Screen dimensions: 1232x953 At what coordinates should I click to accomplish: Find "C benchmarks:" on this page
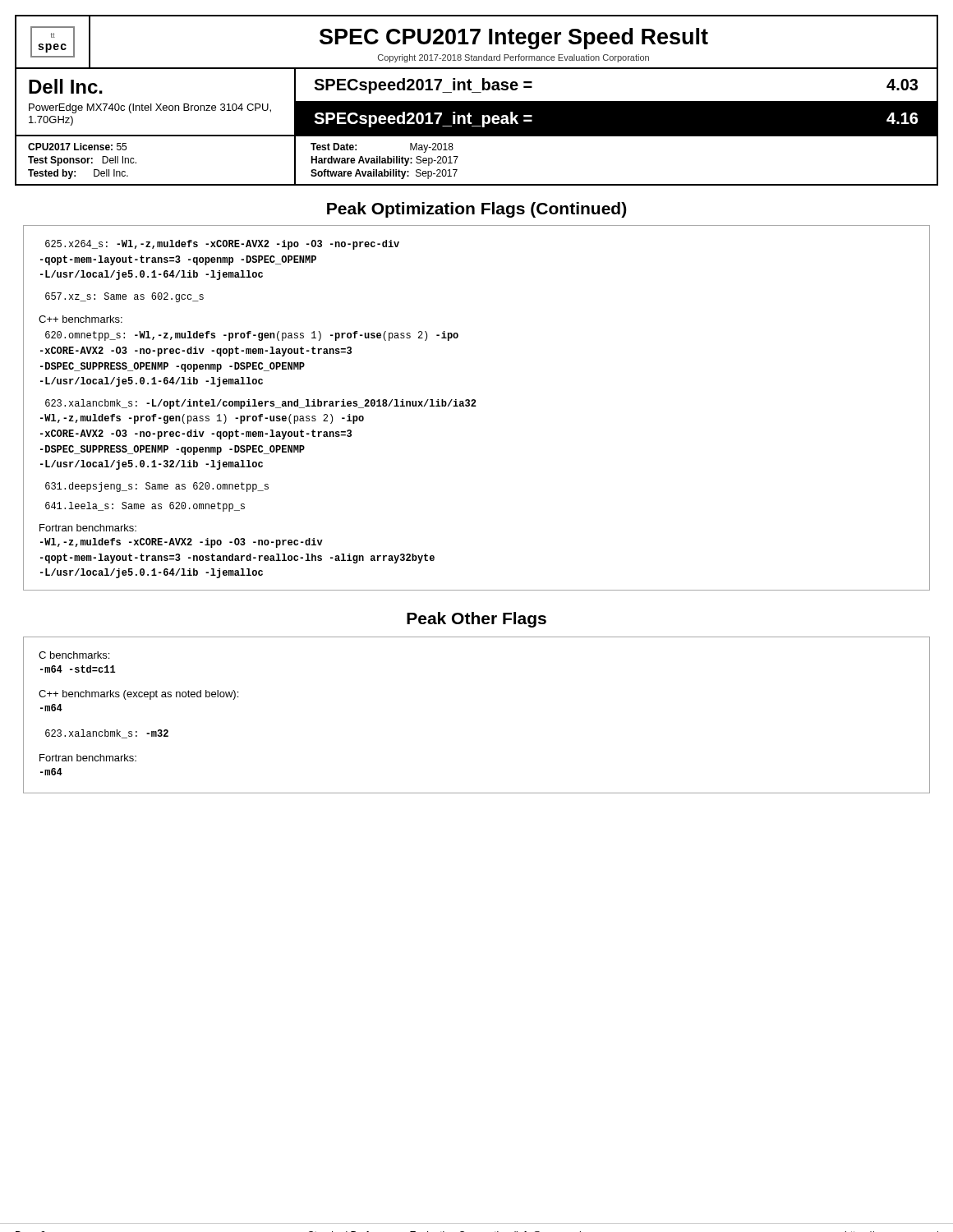tap(75, 655)
